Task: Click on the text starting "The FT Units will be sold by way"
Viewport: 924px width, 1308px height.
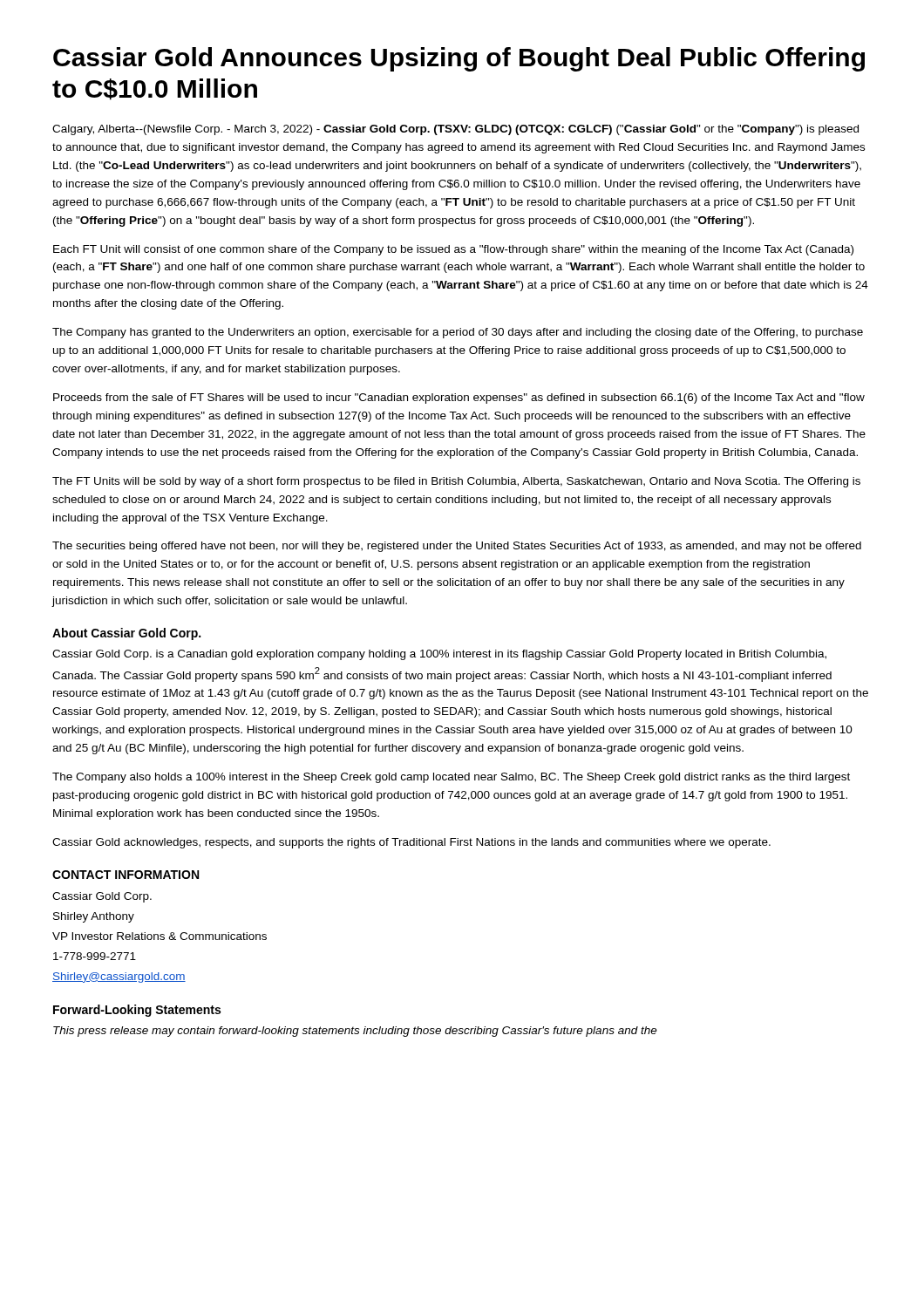Action: tap(462, 500)
